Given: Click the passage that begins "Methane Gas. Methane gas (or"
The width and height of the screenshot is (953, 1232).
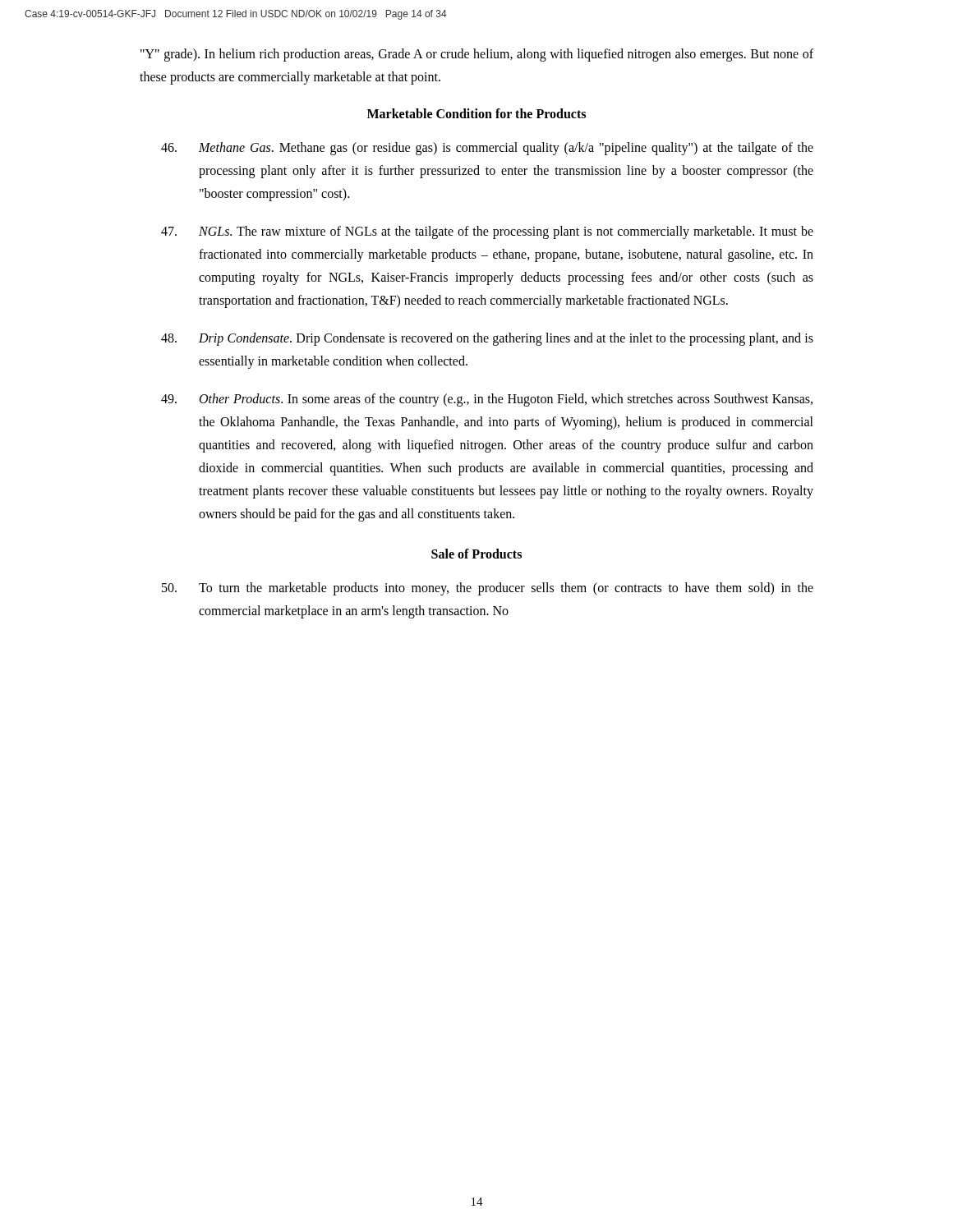Looking at the screenshot, I should point(476,171).
